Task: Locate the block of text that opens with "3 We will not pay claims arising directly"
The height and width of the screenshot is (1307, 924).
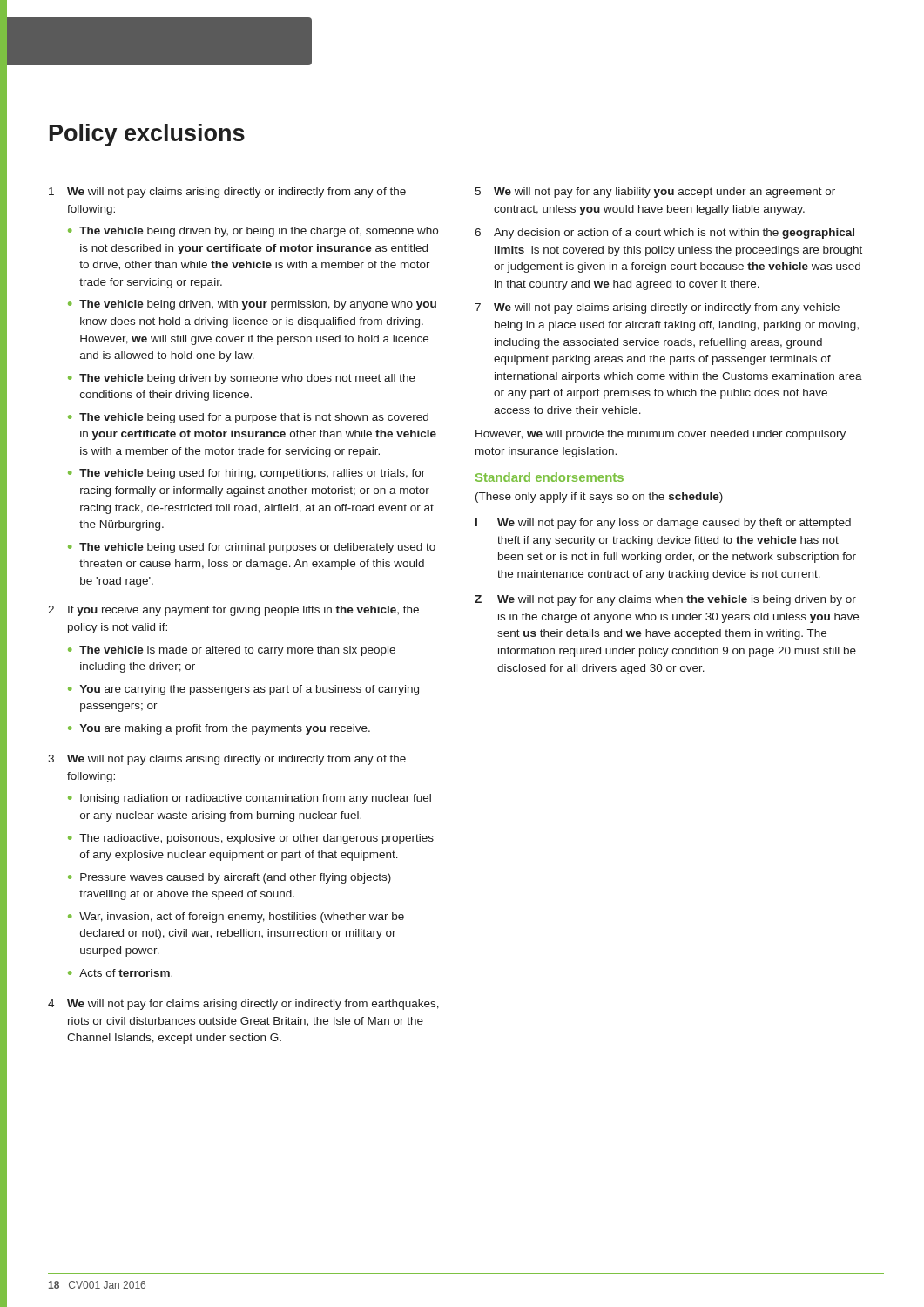Action: tap(244, 869)
